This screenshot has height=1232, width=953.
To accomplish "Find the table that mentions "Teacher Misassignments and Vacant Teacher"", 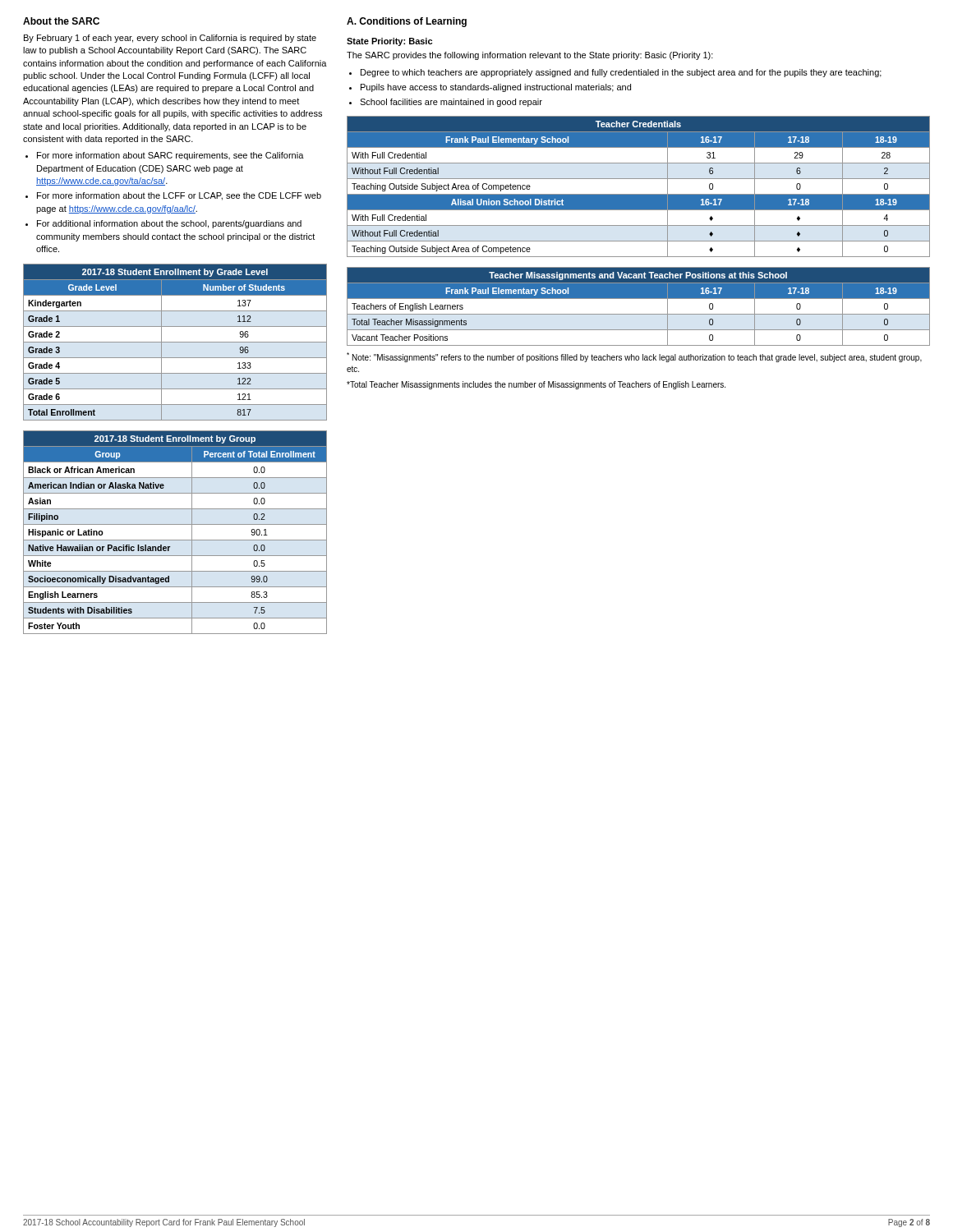I will pos(638,306).
